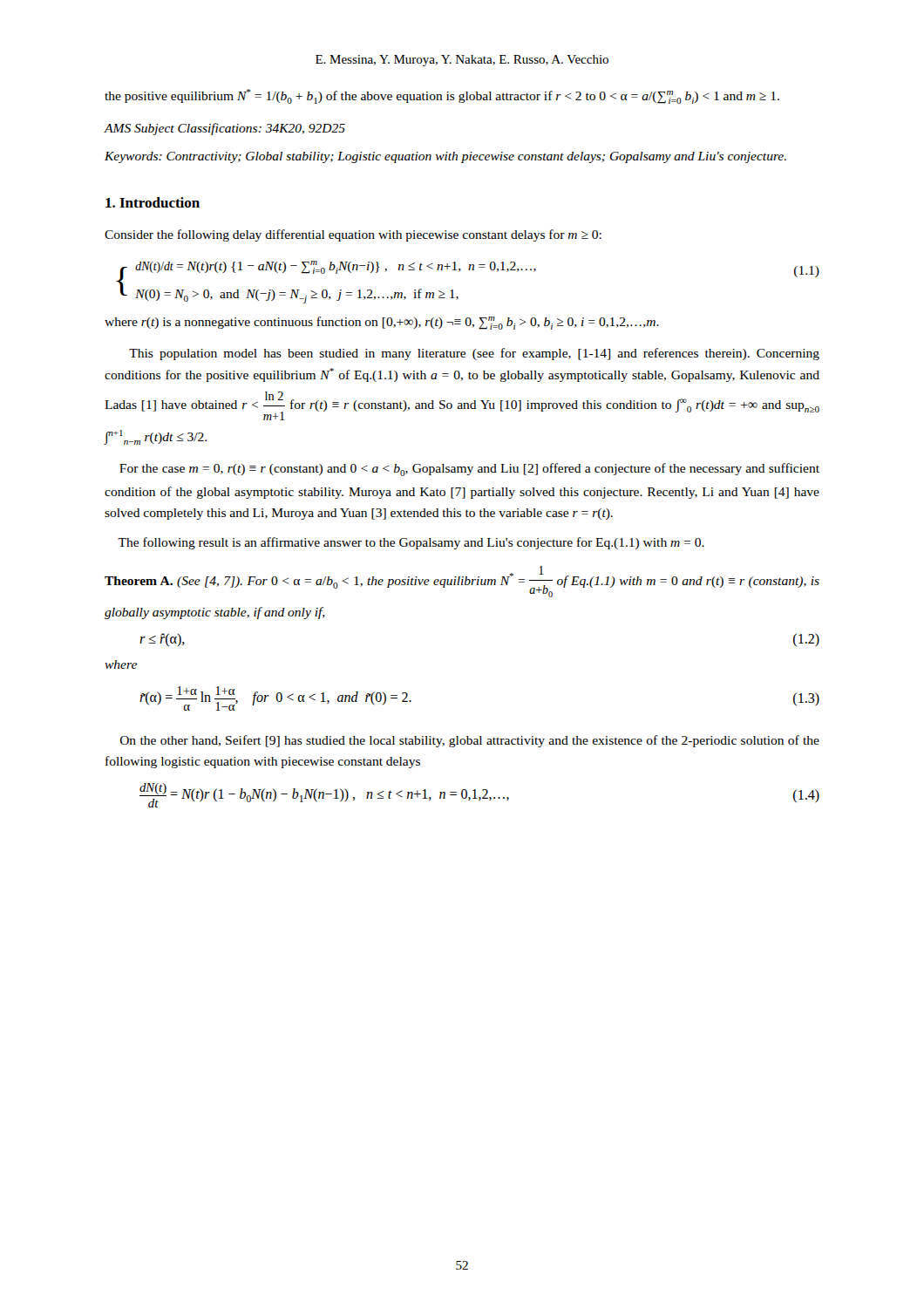Navigate to the text block starting "This population model"

click(462, 396)
